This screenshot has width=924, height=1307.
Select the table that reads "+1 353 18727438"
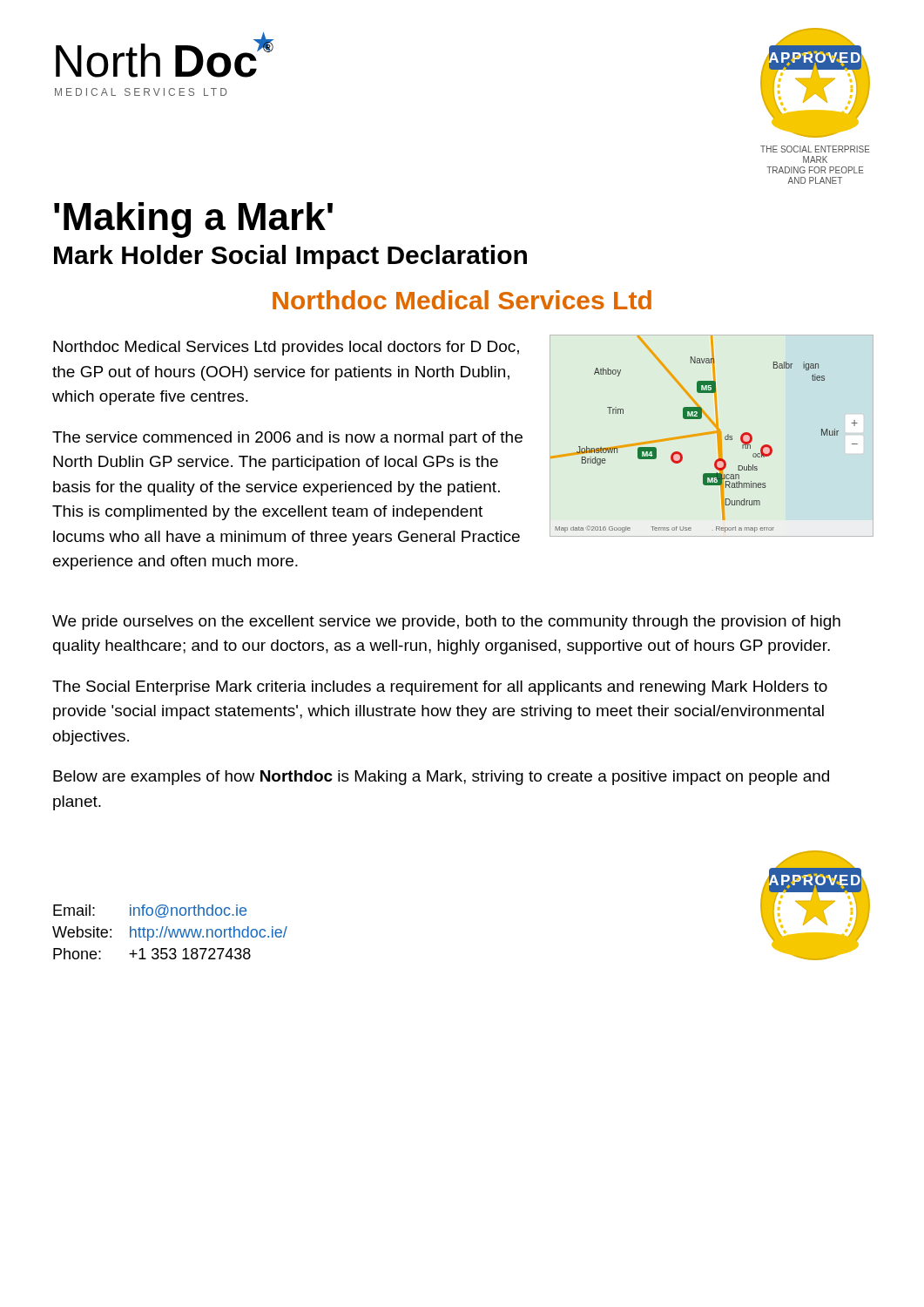[178, 933]
